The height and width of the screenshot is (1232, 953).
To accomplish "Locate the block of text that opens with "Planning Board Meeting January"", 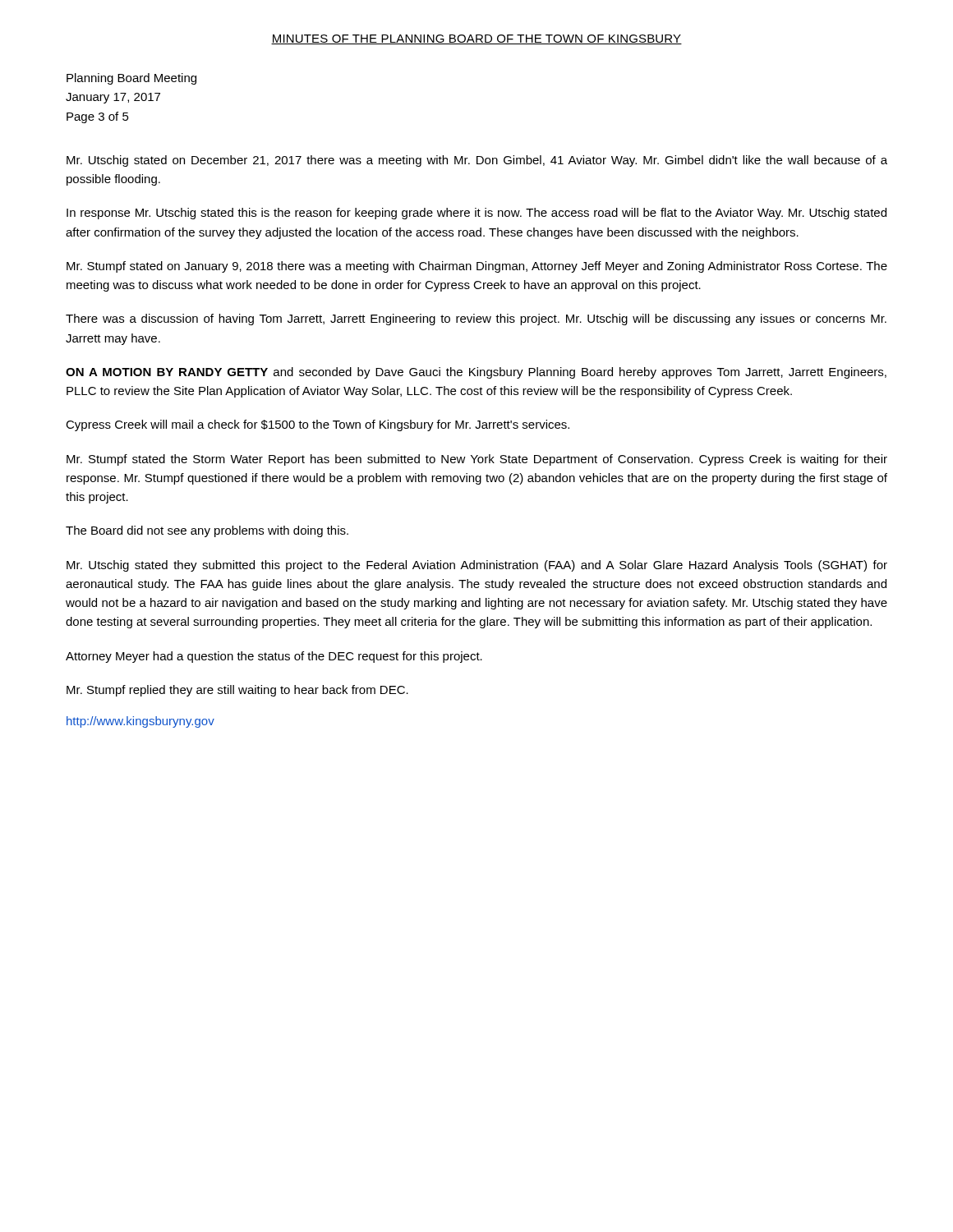I will (132, 97).
